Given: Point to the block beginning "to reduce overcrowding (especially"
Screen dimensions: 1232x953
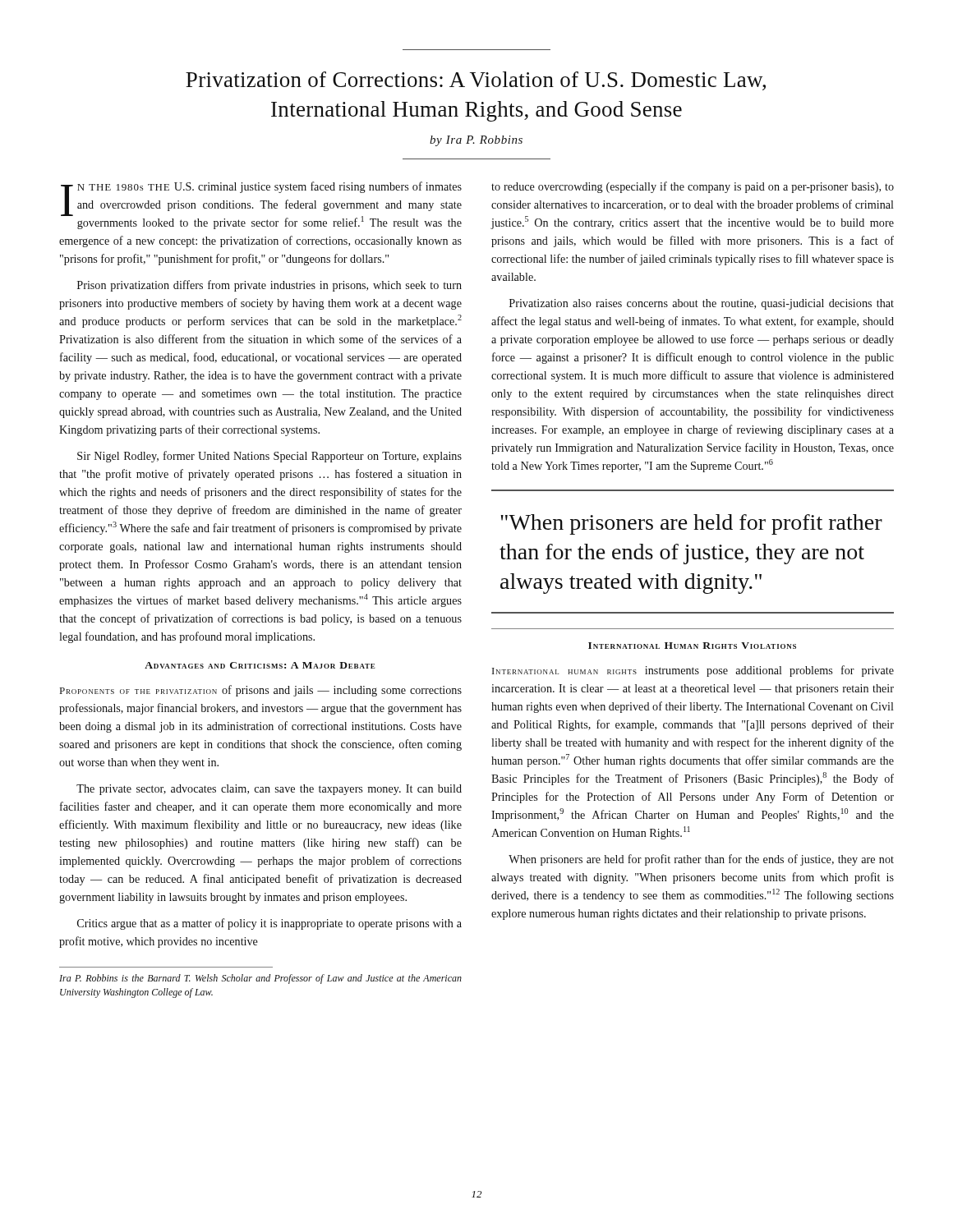Looking at the screenshot, I should click(693, 231).
